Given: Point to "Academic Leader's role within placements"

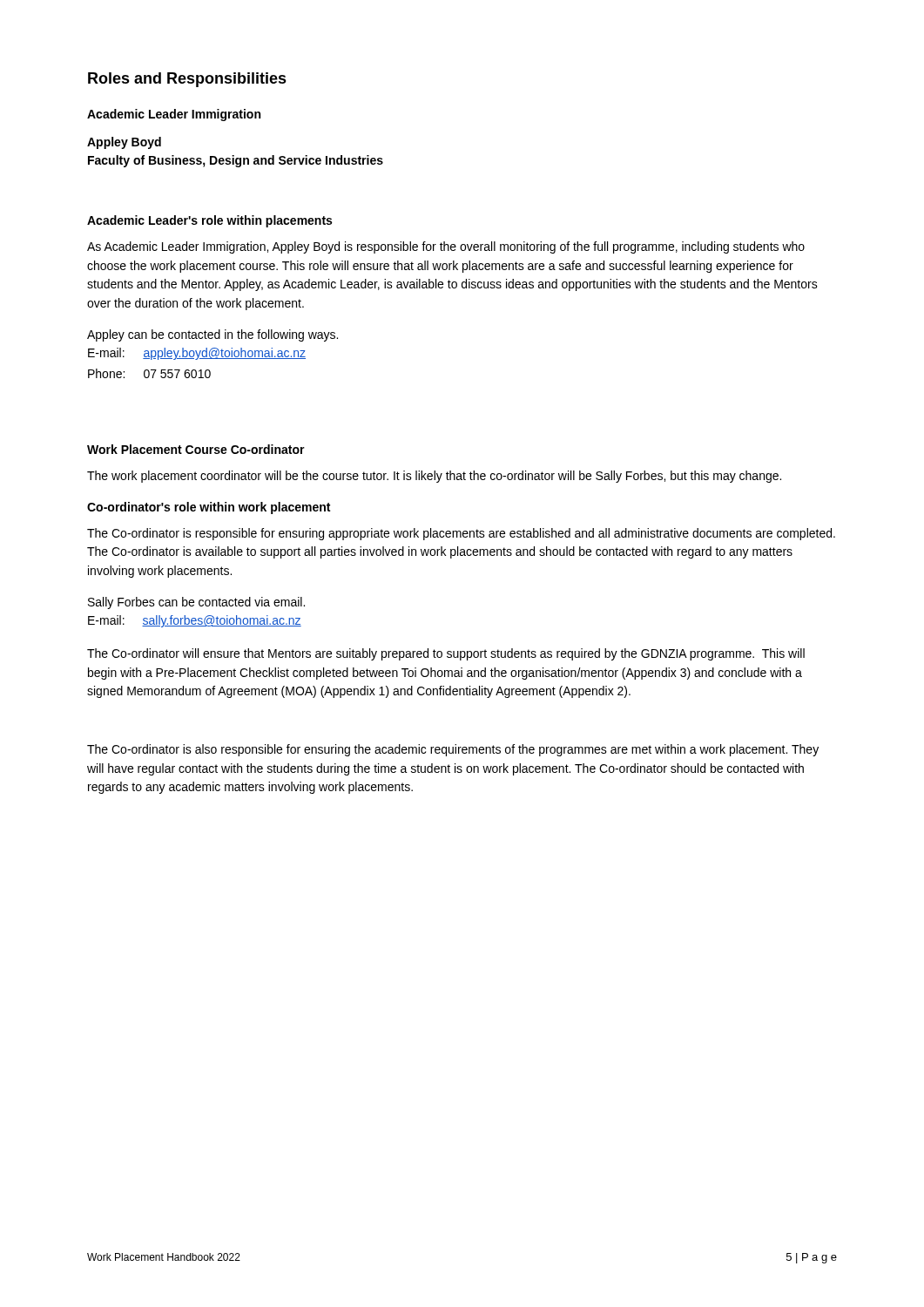Looking at the screenshot, I should tap(210, 220).
